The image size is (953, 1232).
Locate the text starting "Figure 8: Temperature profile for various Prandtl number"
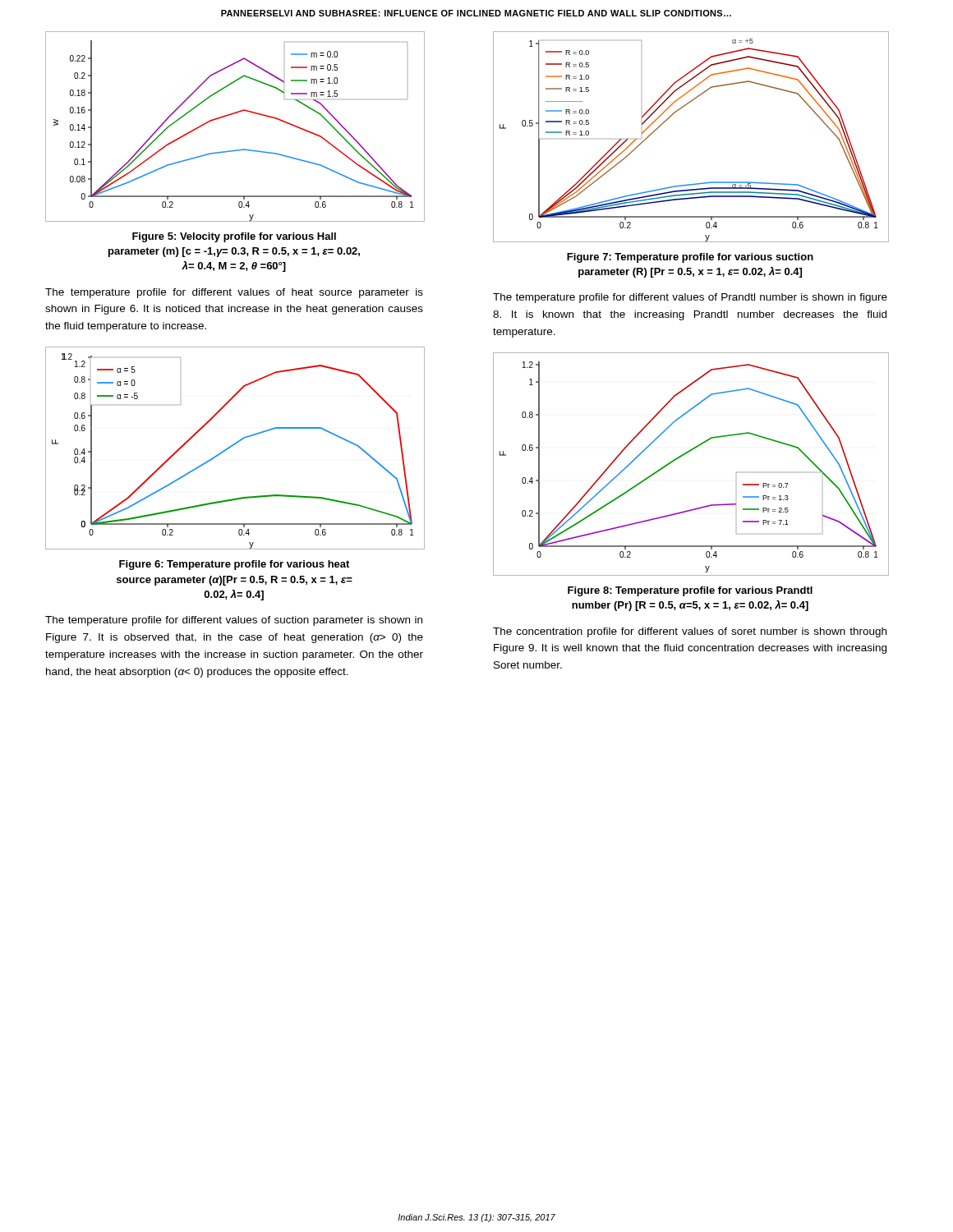[x=690, y=598]
